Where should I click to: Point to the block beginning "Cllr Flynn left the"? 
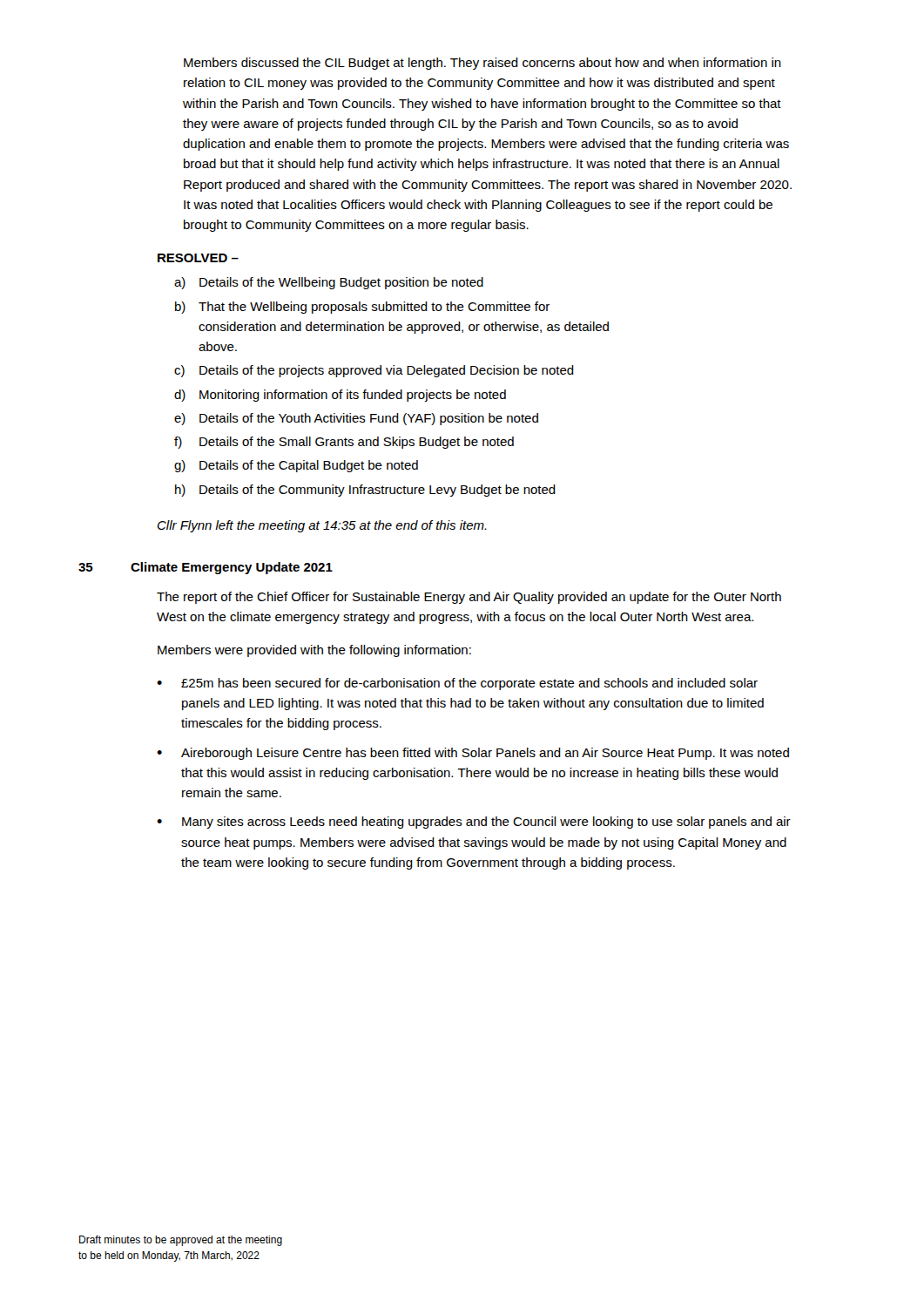point(322,525)
